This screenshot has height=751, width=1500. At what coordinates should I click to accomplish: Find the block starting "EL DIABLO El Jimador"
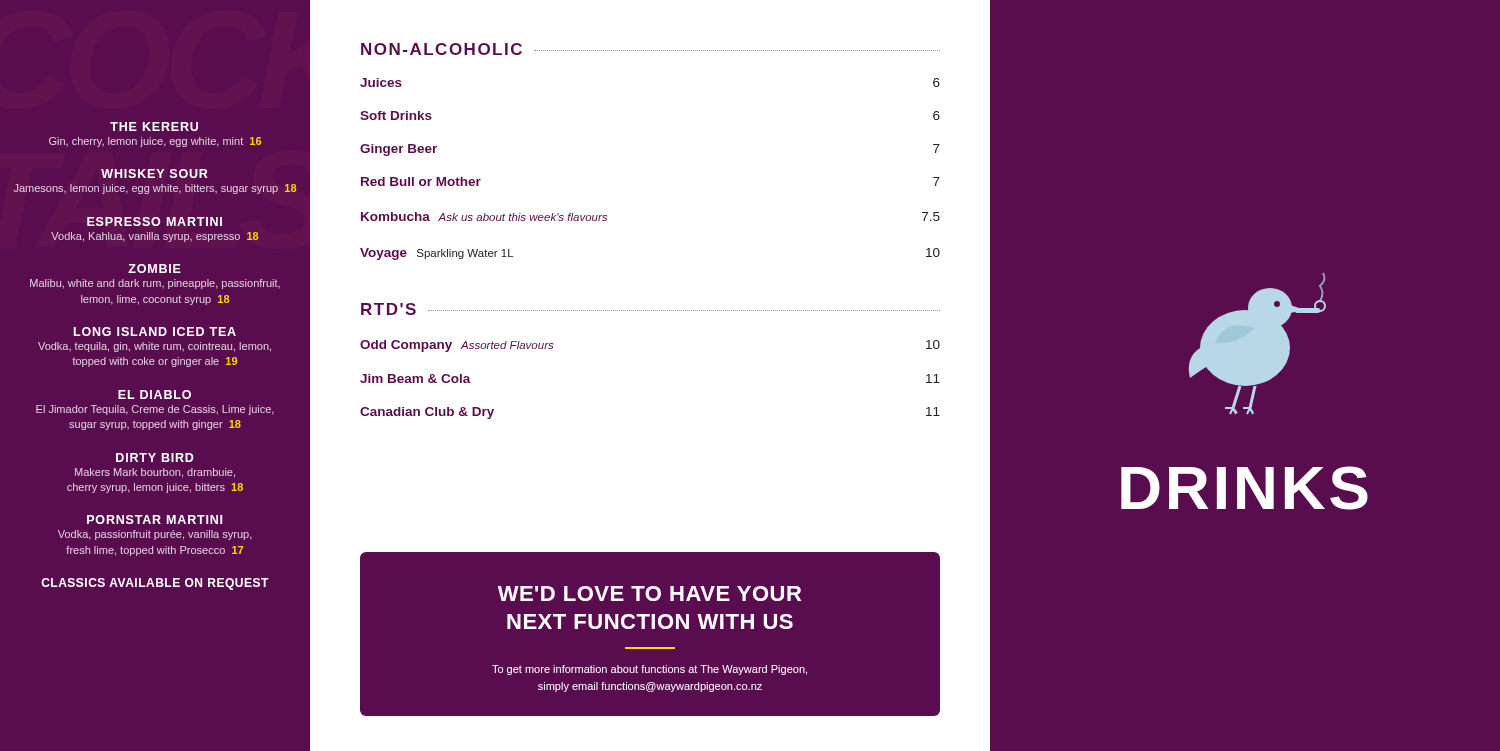tap(155, 410)
